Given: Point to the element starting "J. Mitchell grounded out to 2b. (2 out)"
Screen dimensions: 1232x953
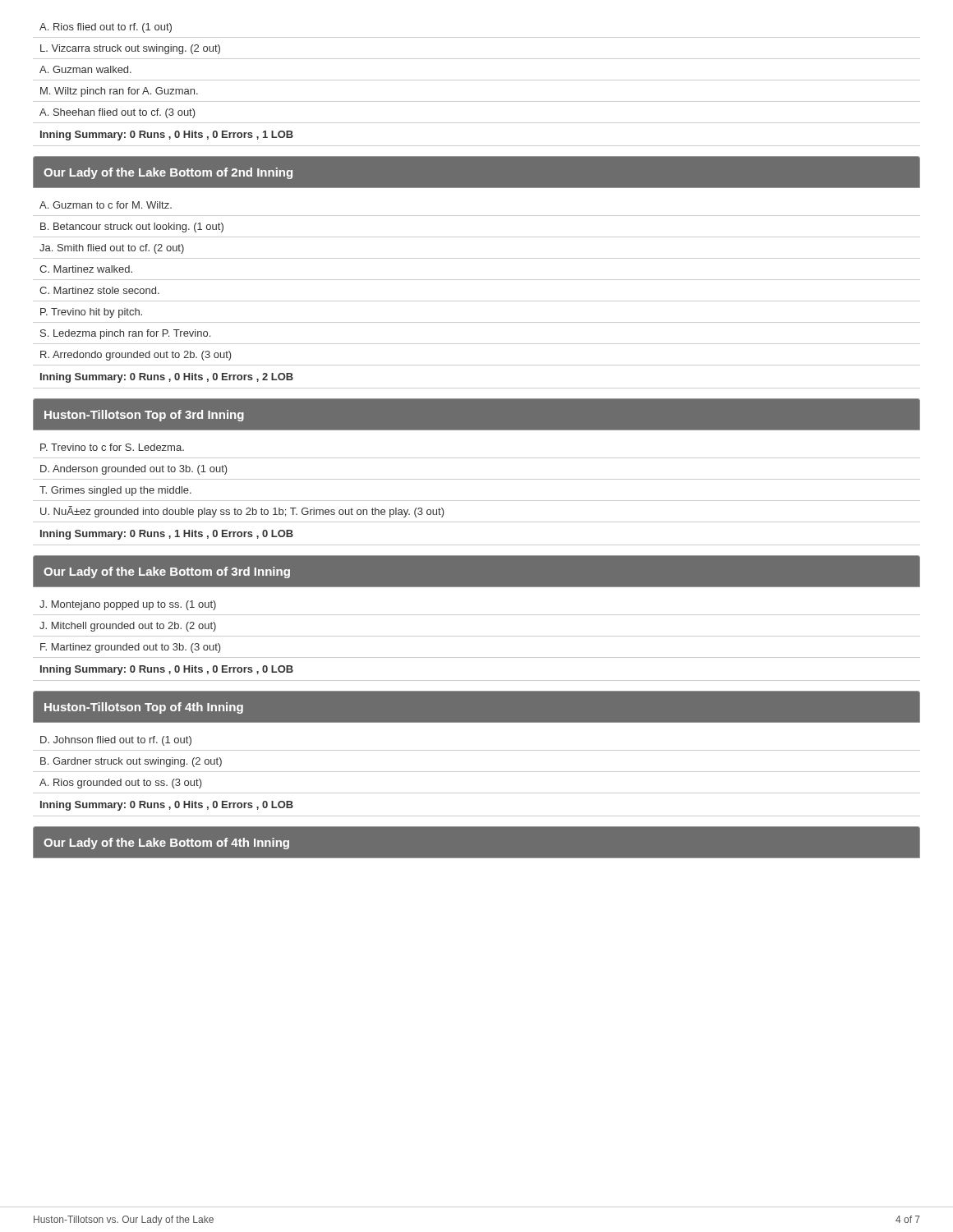Looking at the screenshot, I should [128, 625].
